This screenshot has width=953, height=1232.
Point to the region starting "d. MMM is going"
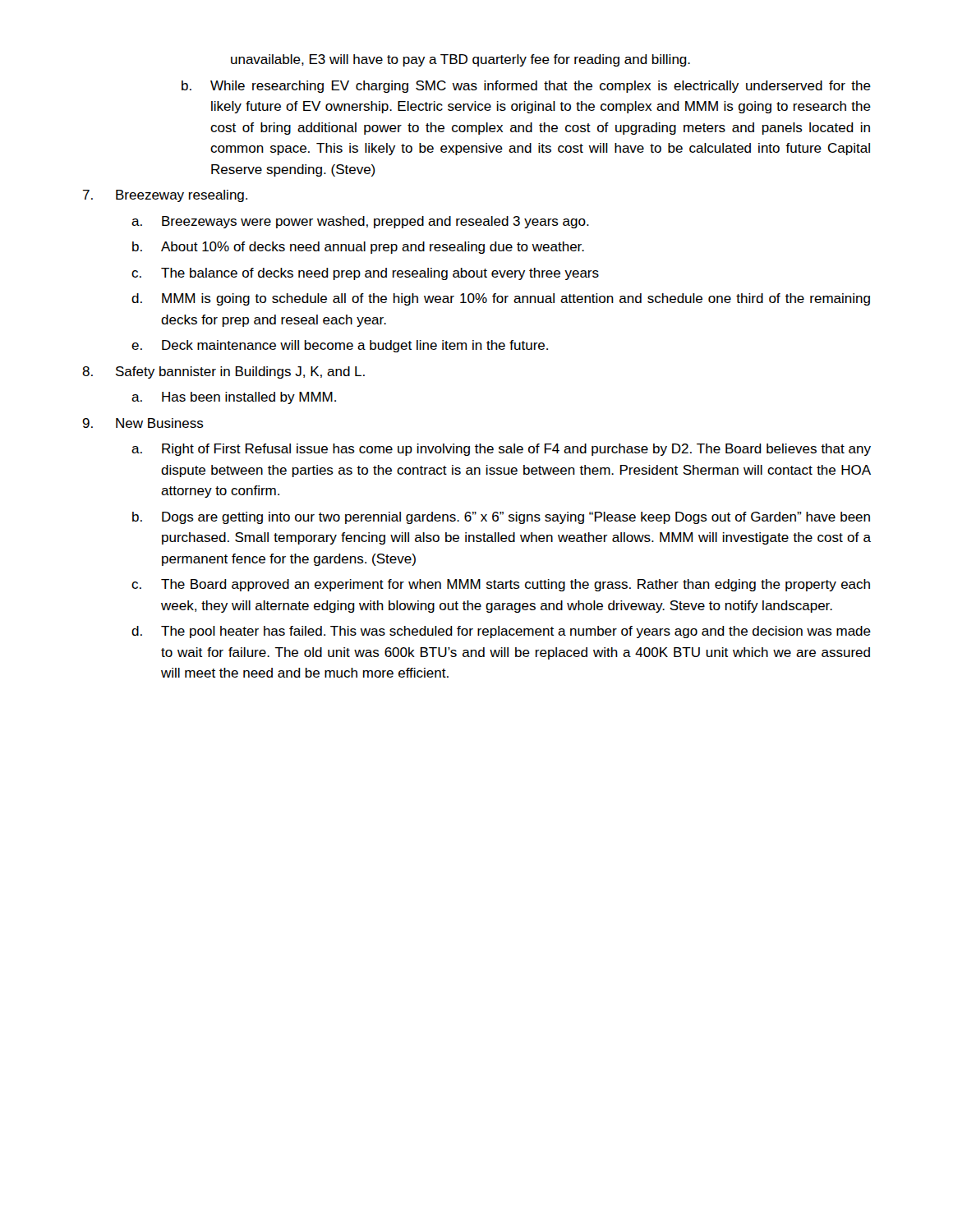point(501,309)
